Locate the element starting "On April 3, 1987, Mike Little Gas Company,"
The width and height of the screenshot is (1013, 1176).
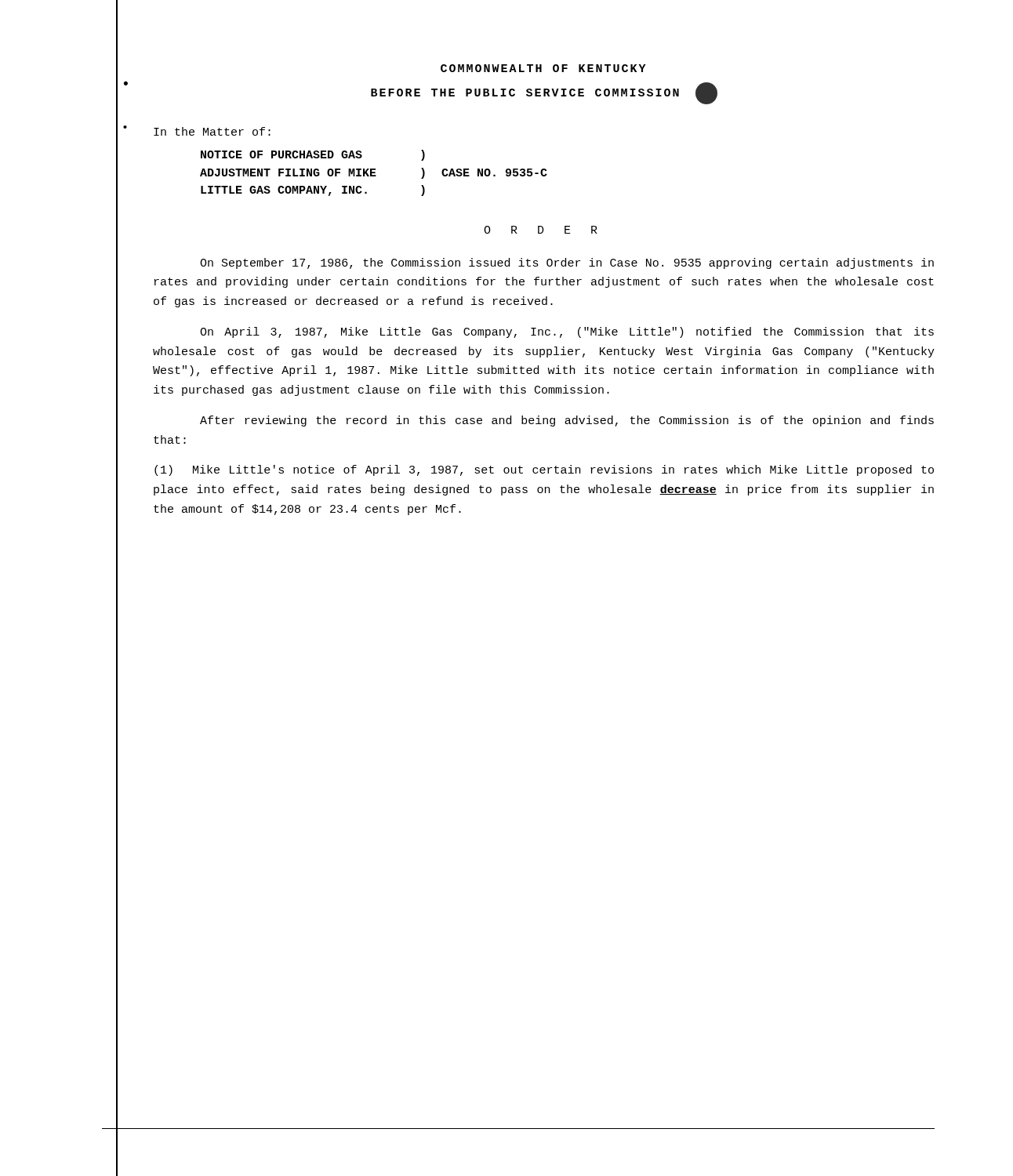coord(544,362)
